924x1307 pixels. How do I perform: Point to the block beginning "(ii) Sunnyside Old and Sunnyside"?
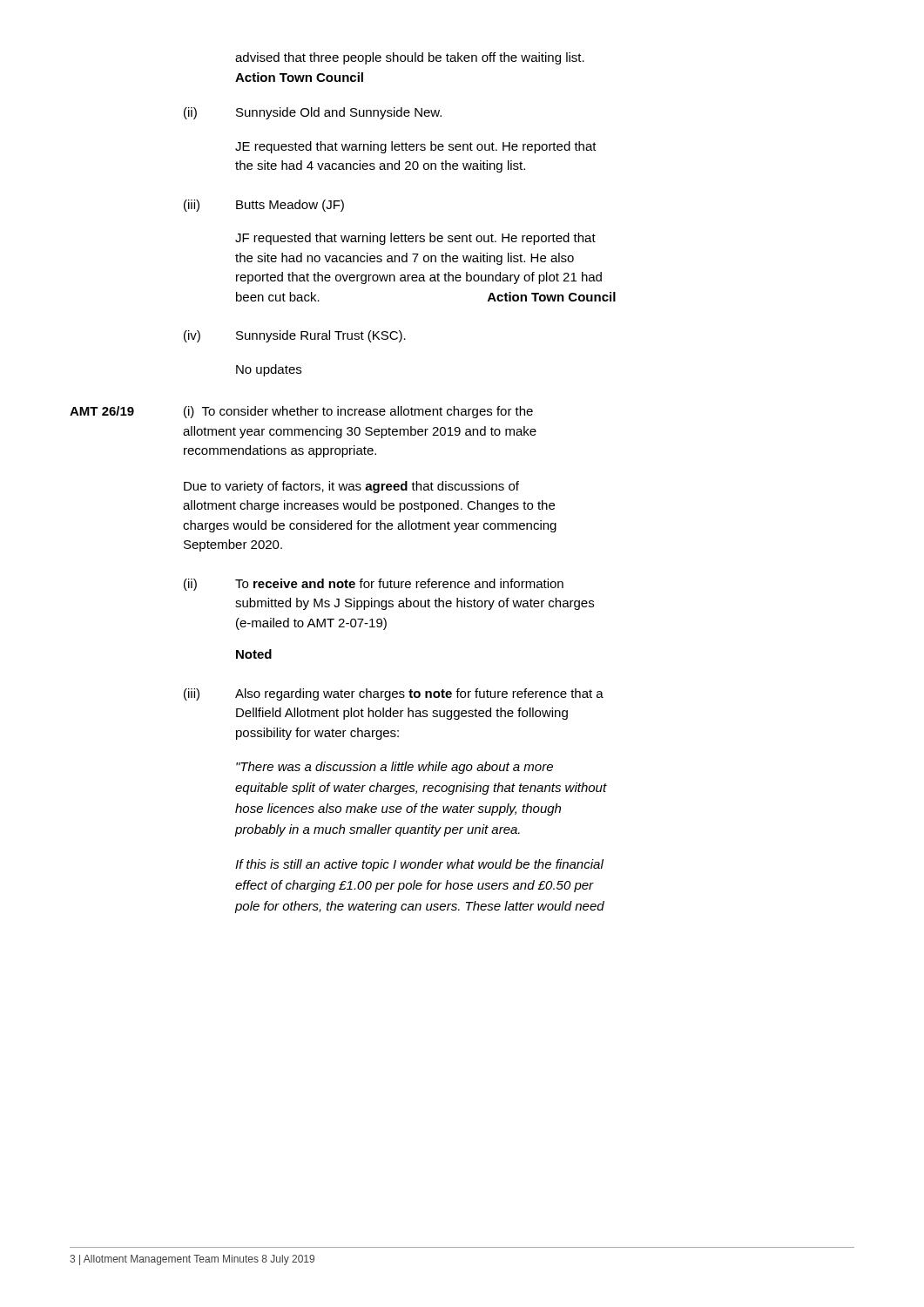[x=313, y=113]
